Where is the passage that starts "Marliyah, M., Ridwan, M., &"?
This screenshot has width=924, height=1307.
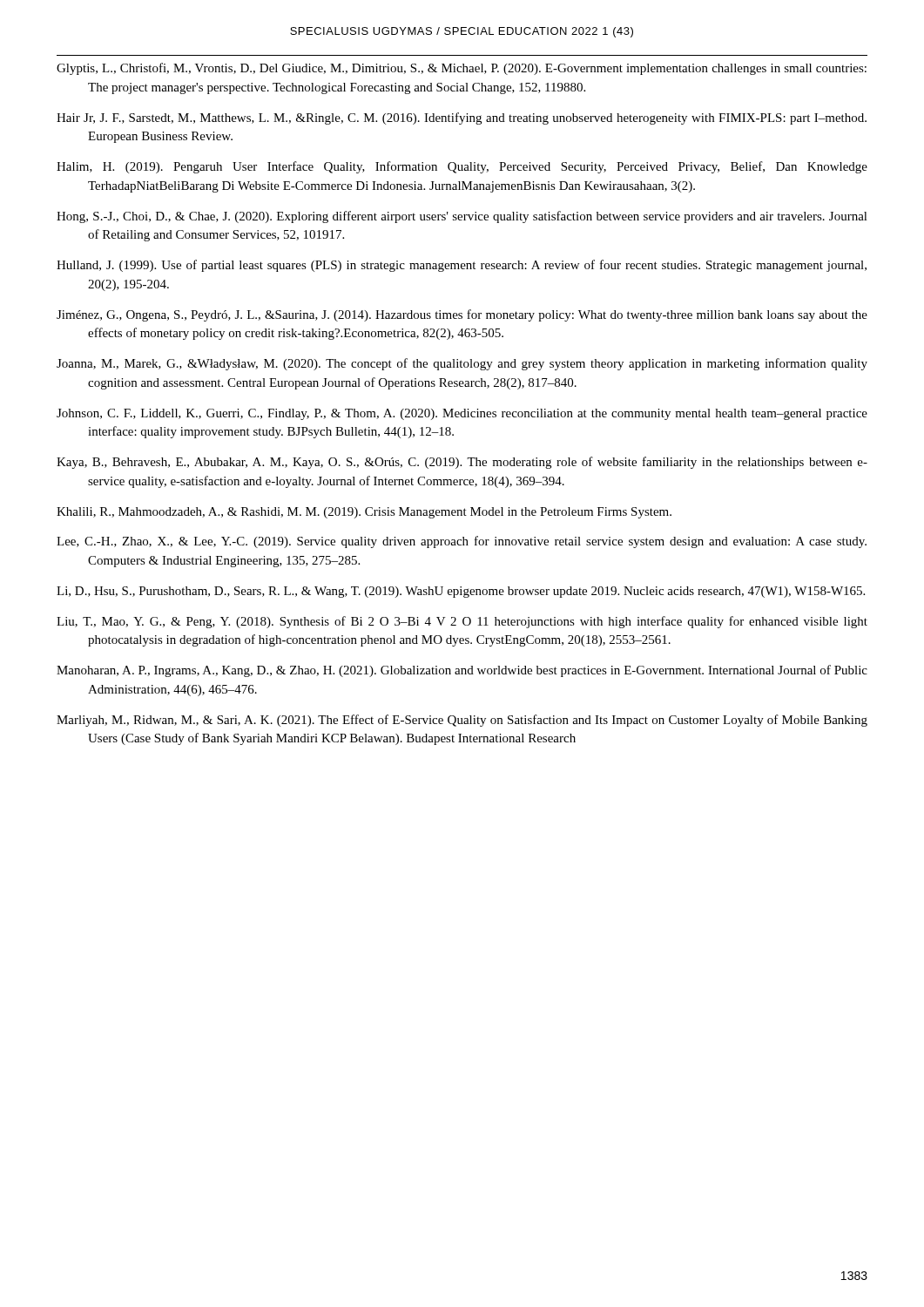462,730
